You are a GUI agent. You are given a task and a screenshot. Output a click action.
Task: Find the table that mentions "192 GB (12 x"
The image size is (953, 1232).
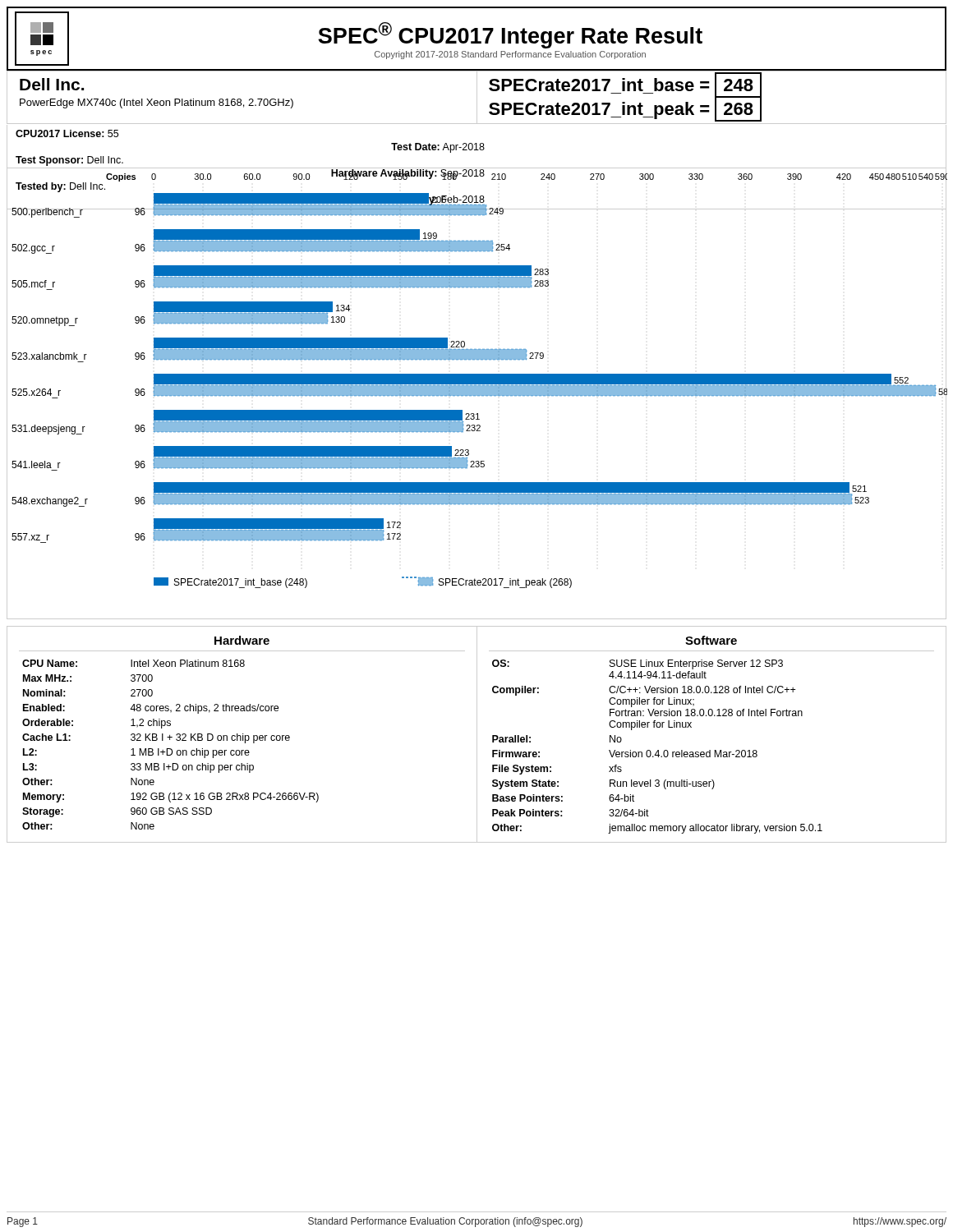click(x=242, y=734)
